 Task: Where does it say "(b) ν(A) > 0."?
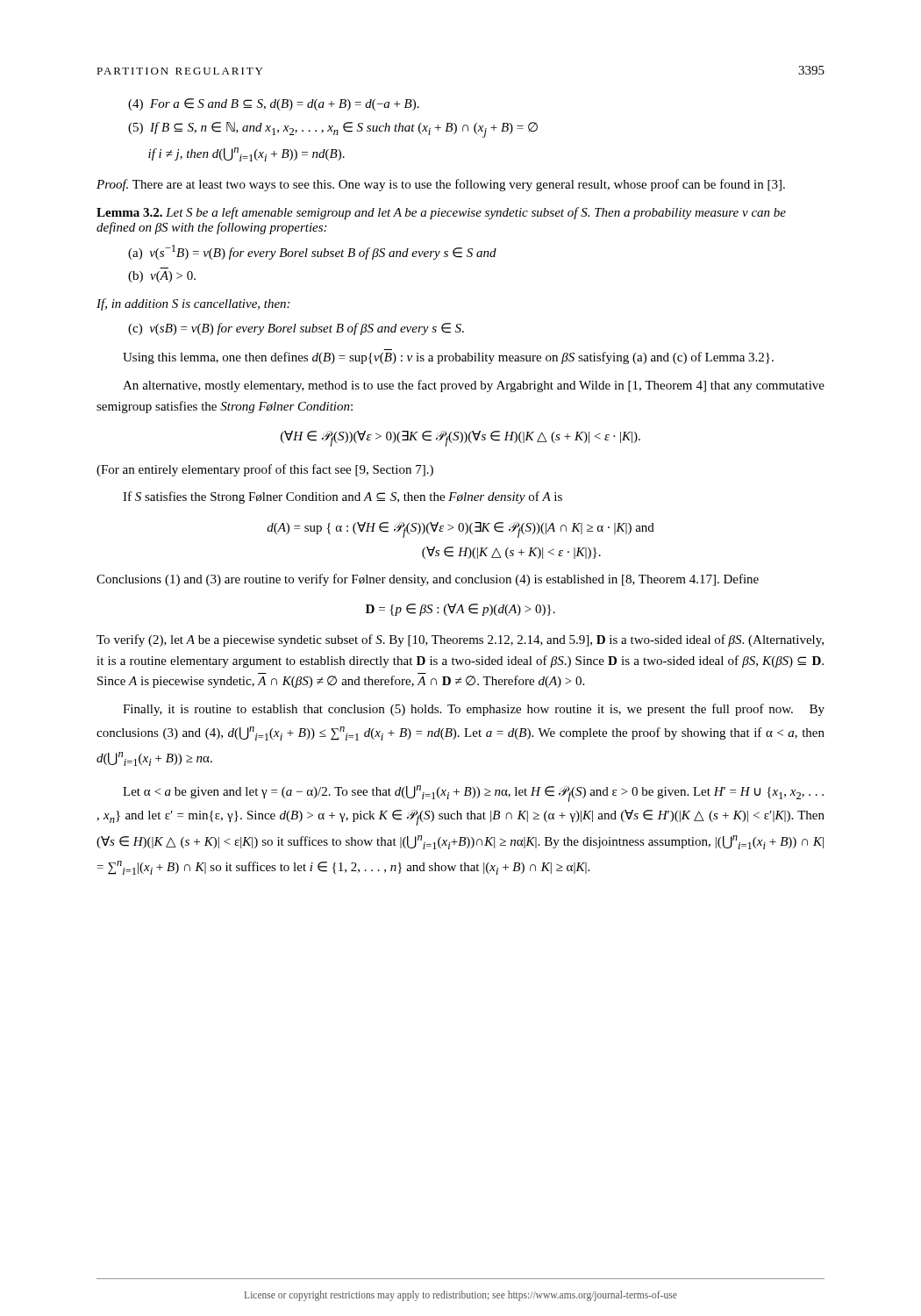162,276
